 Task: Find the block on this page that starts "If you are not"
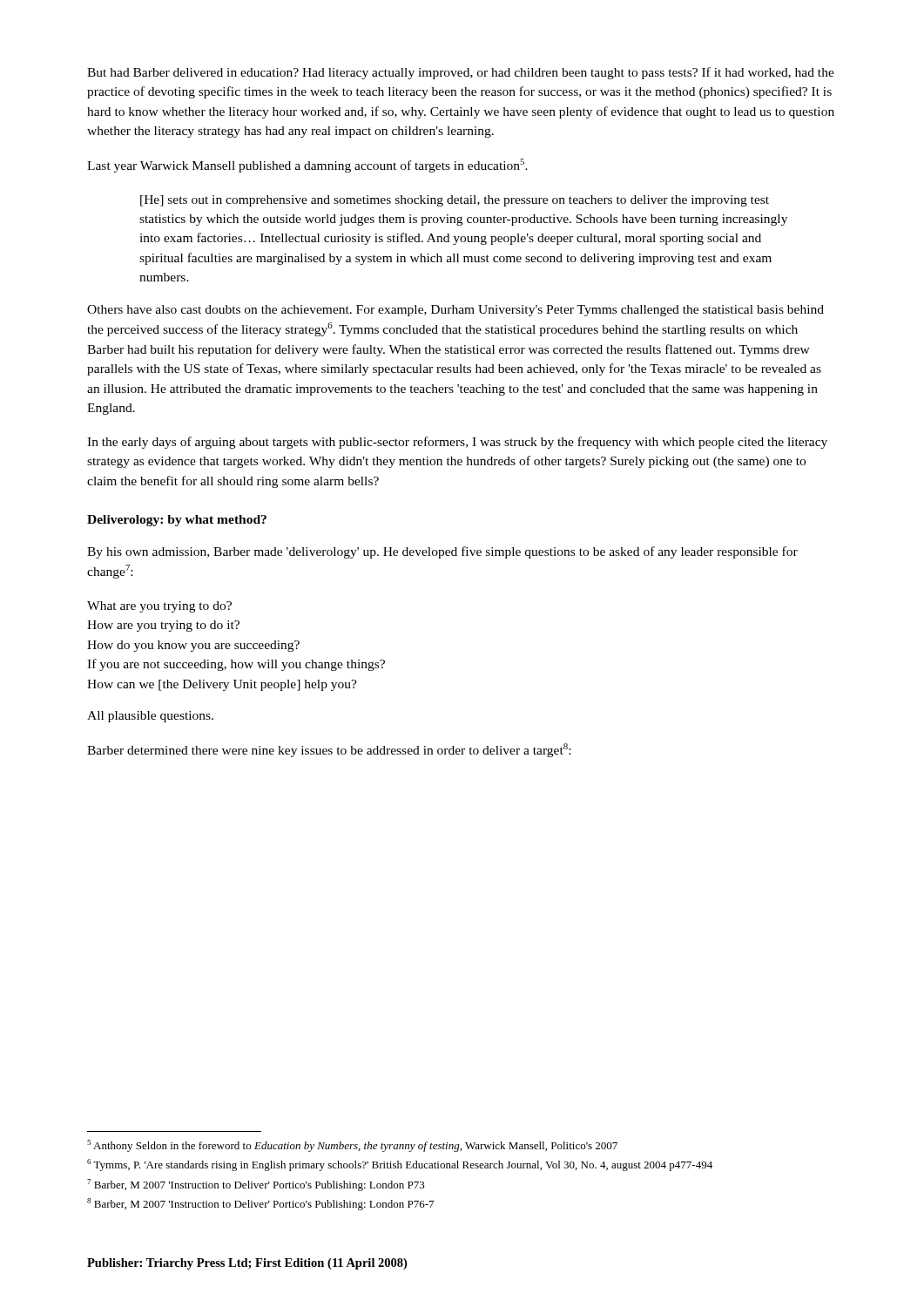236,664
